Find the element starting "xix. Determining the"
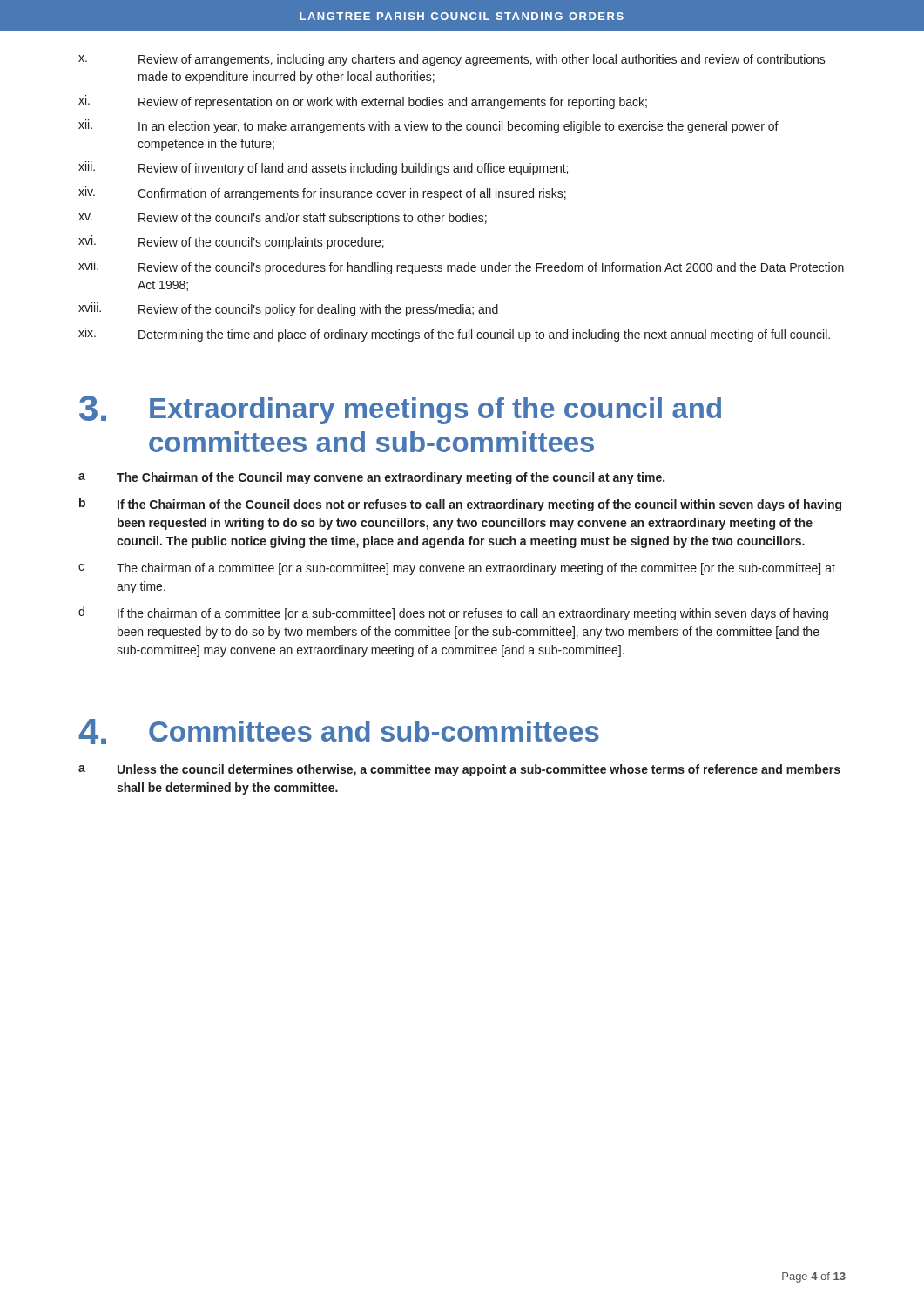Image resolution: width=924 pixels, height=1307 pixels. point(455,334)
